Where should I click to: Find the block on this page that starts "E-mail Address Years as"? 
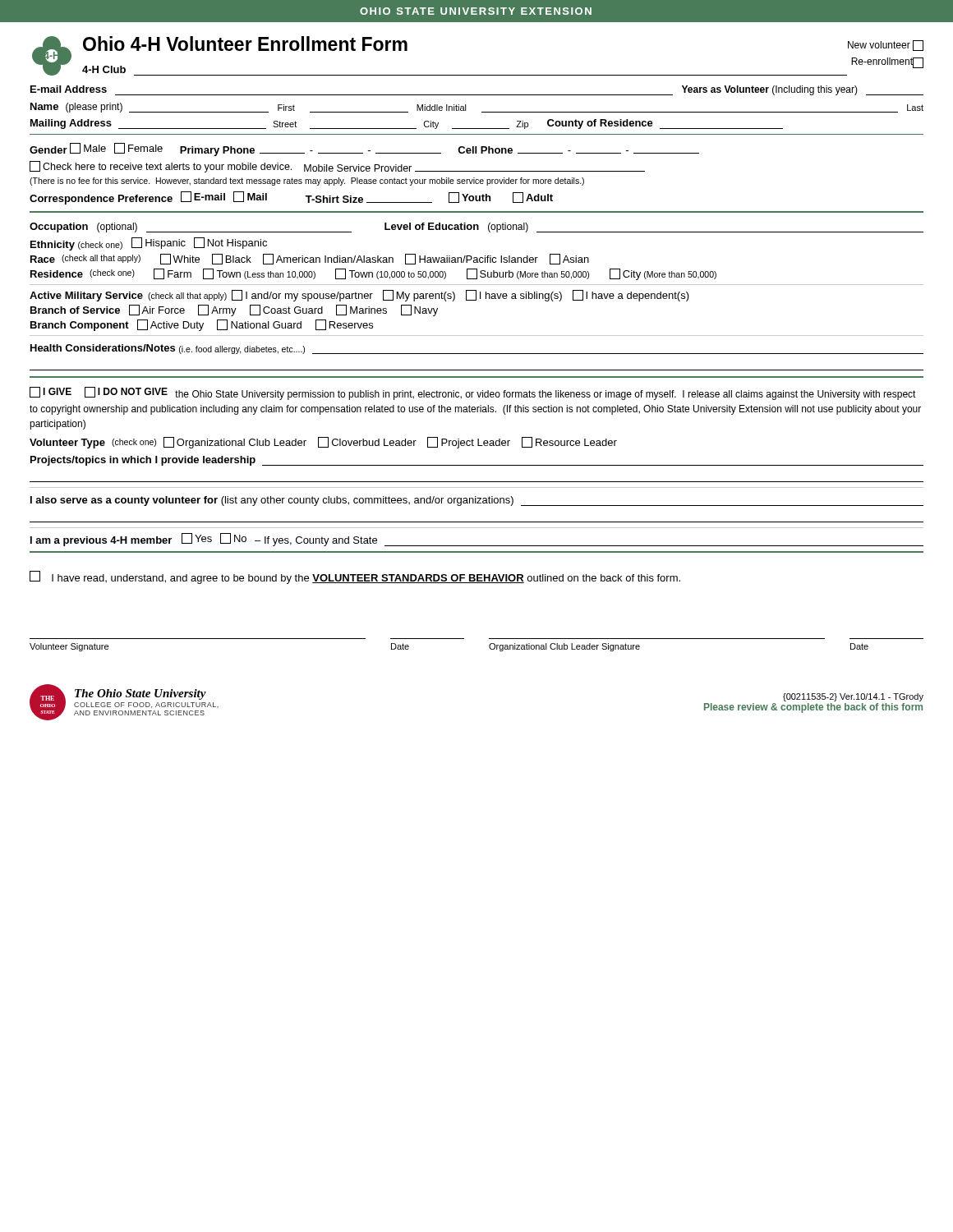tap(476, 88)
